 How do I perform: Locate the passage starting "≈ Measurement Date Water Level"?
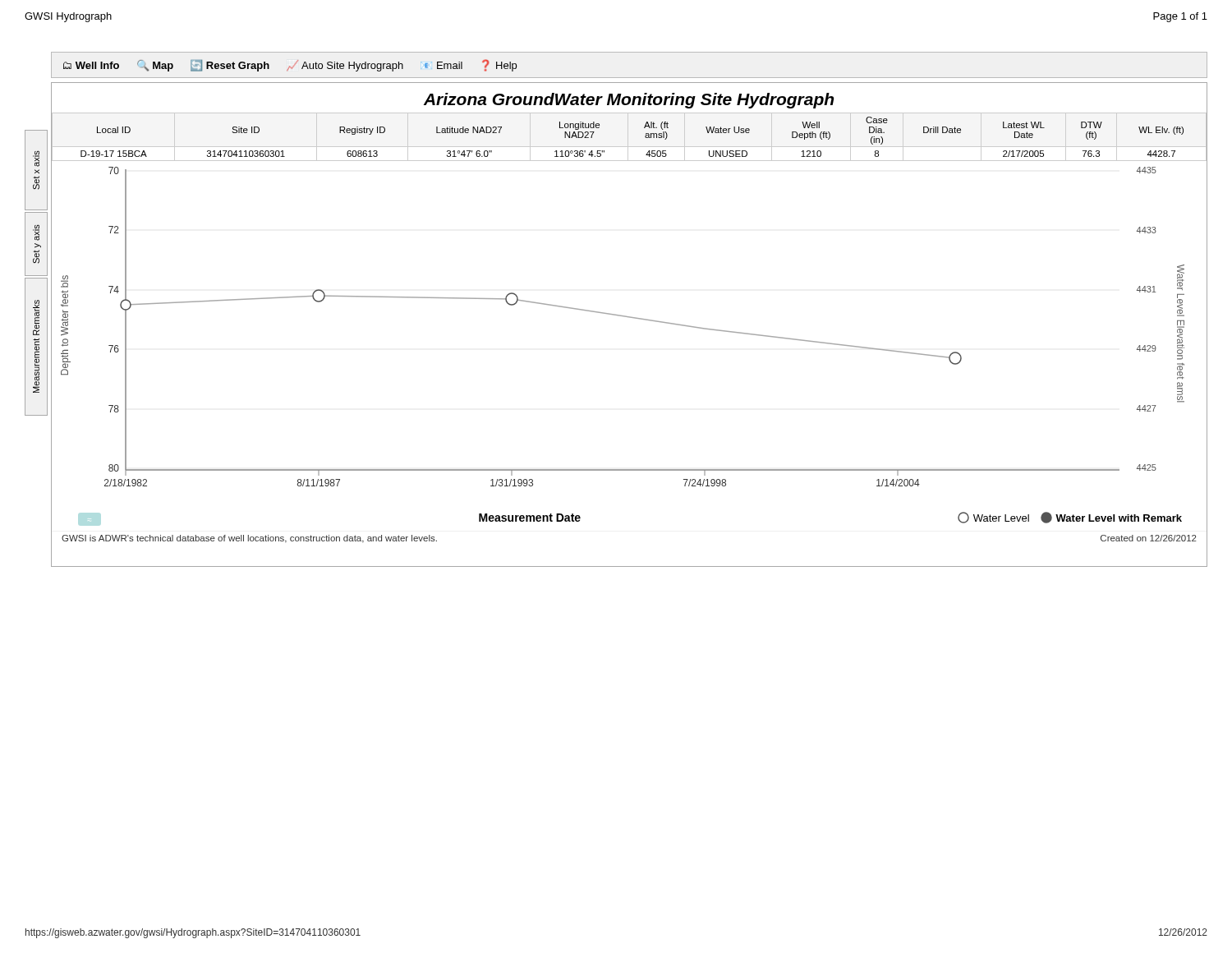530,517
